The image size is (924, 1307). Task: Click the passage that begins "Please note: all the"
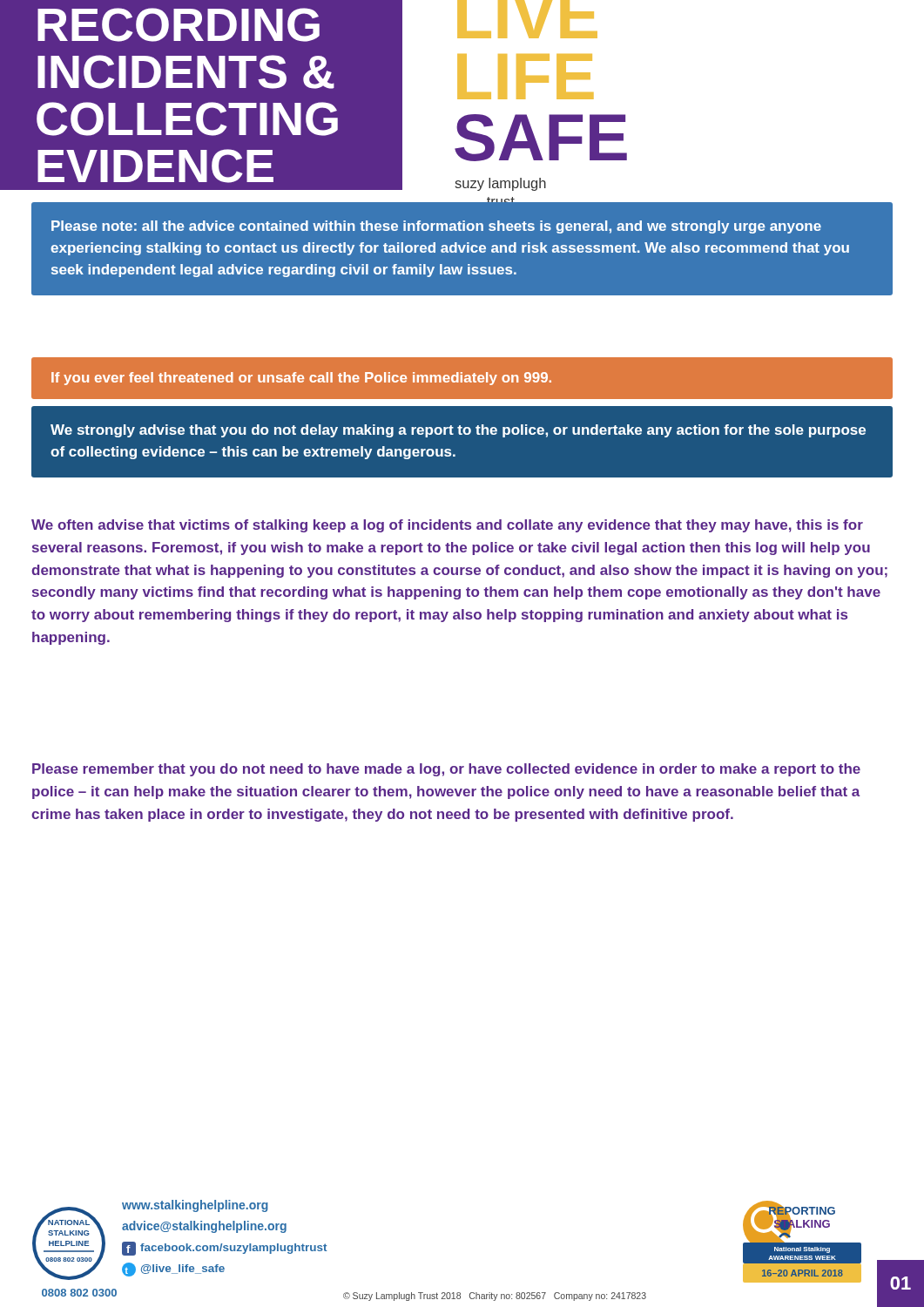point(462,249)
